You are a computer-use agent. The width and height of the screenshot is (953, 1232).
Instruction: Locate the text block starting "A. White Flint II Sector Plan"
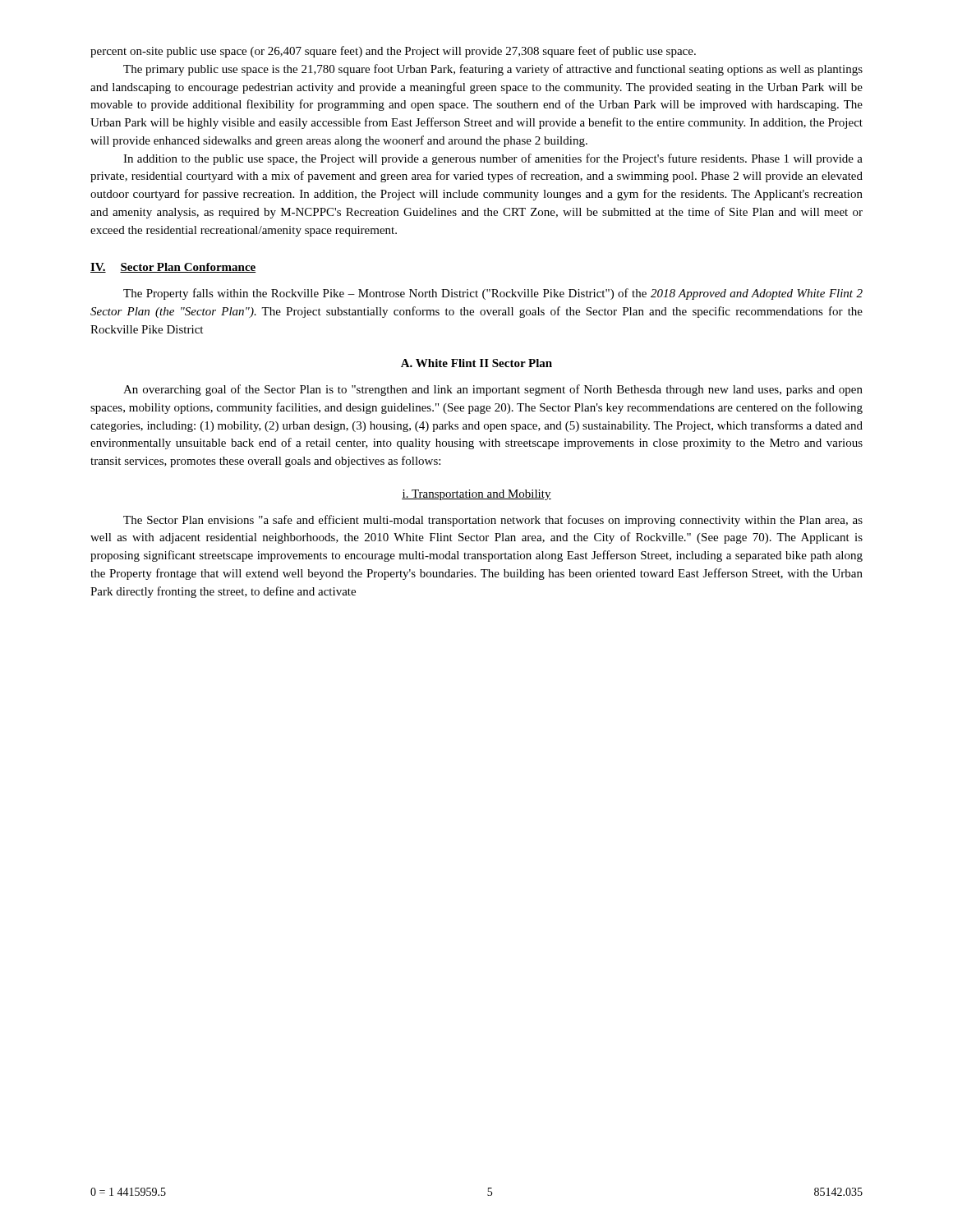476,364
